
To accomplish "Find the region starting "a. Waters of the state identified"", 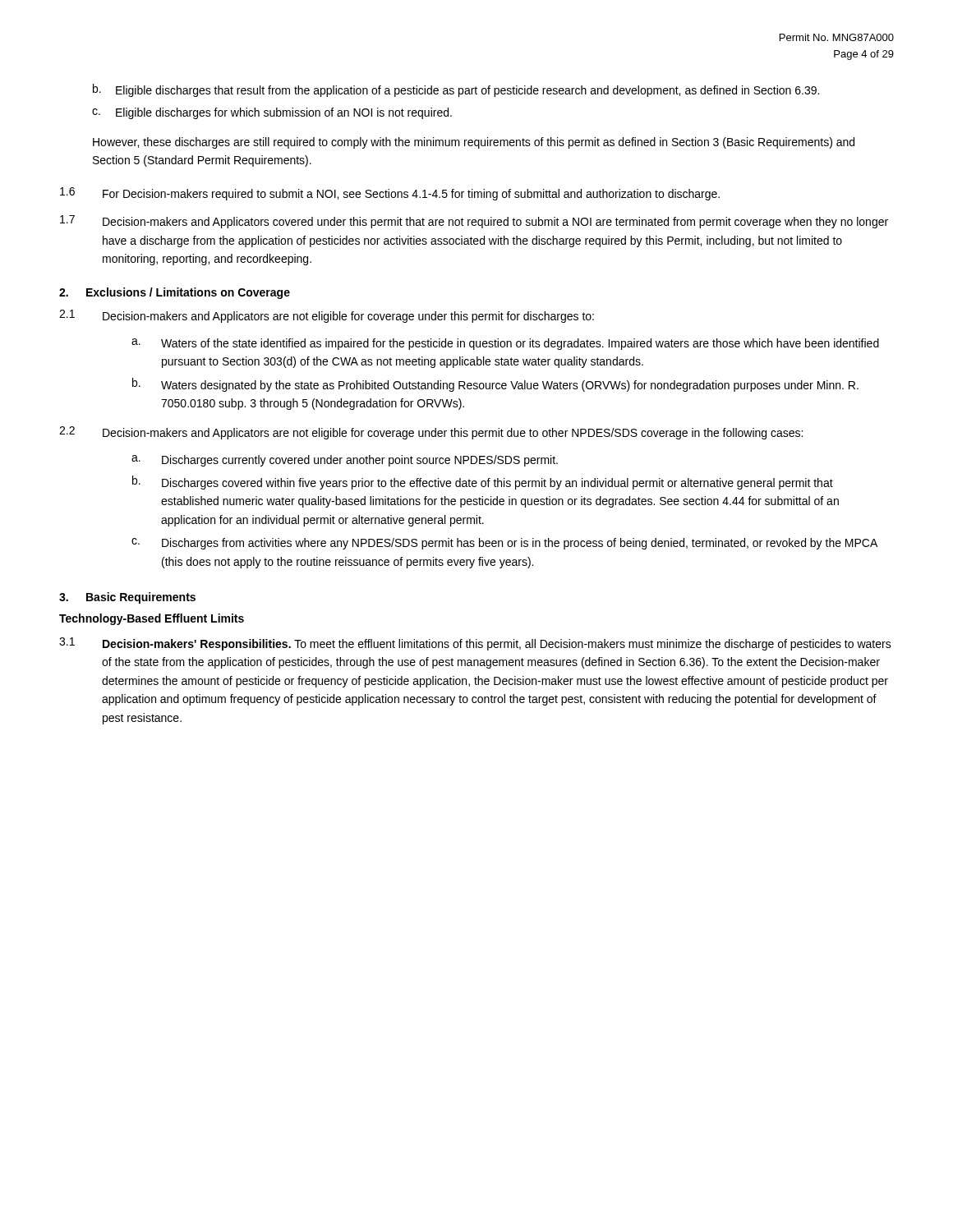I will (x=513, y=352).
